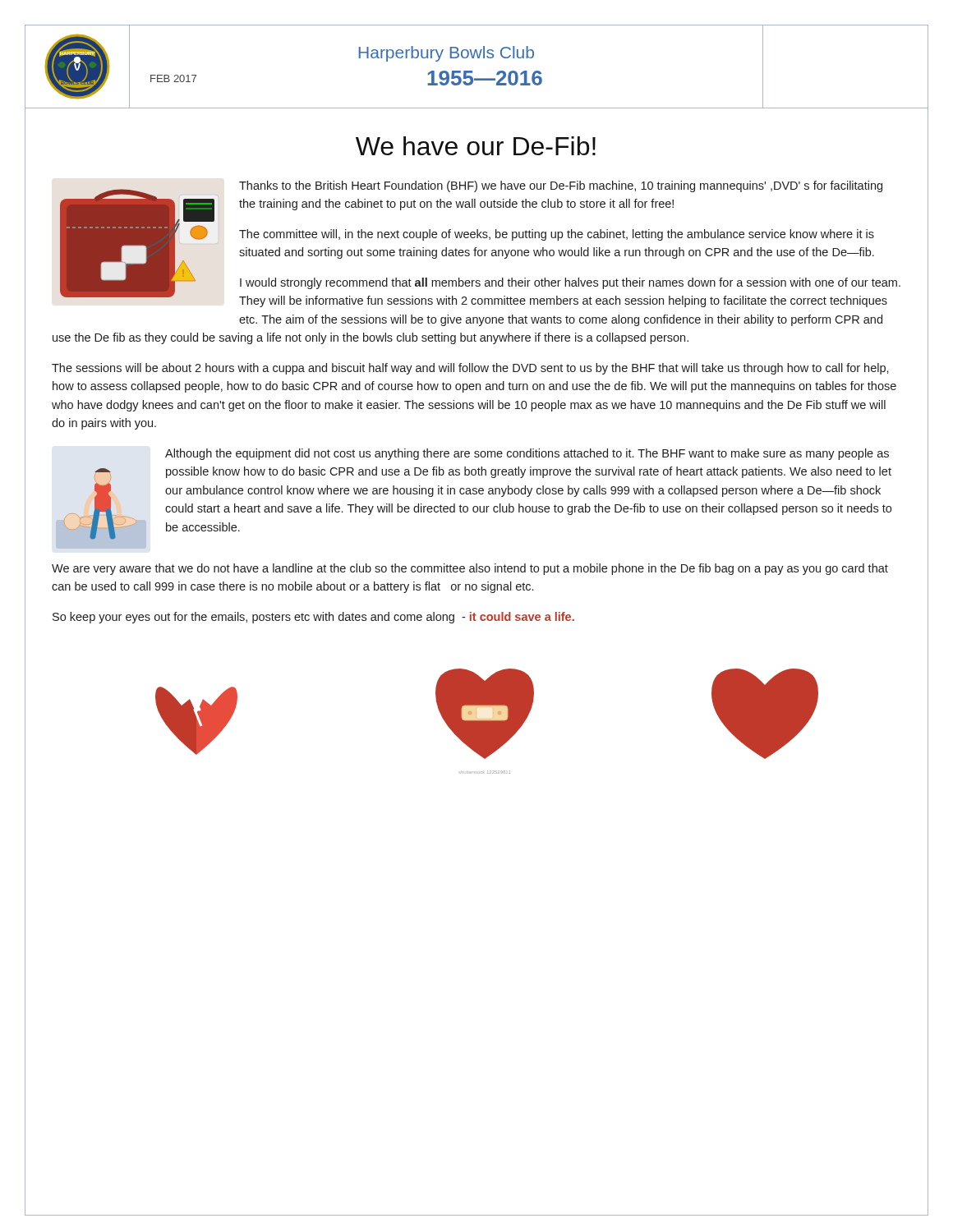This screenshot has width=953, height=1232.
Task: Find the block on this page that starts "Thanks to the British Heart Foundation (BHF) we"
Action: click(561, 195)
